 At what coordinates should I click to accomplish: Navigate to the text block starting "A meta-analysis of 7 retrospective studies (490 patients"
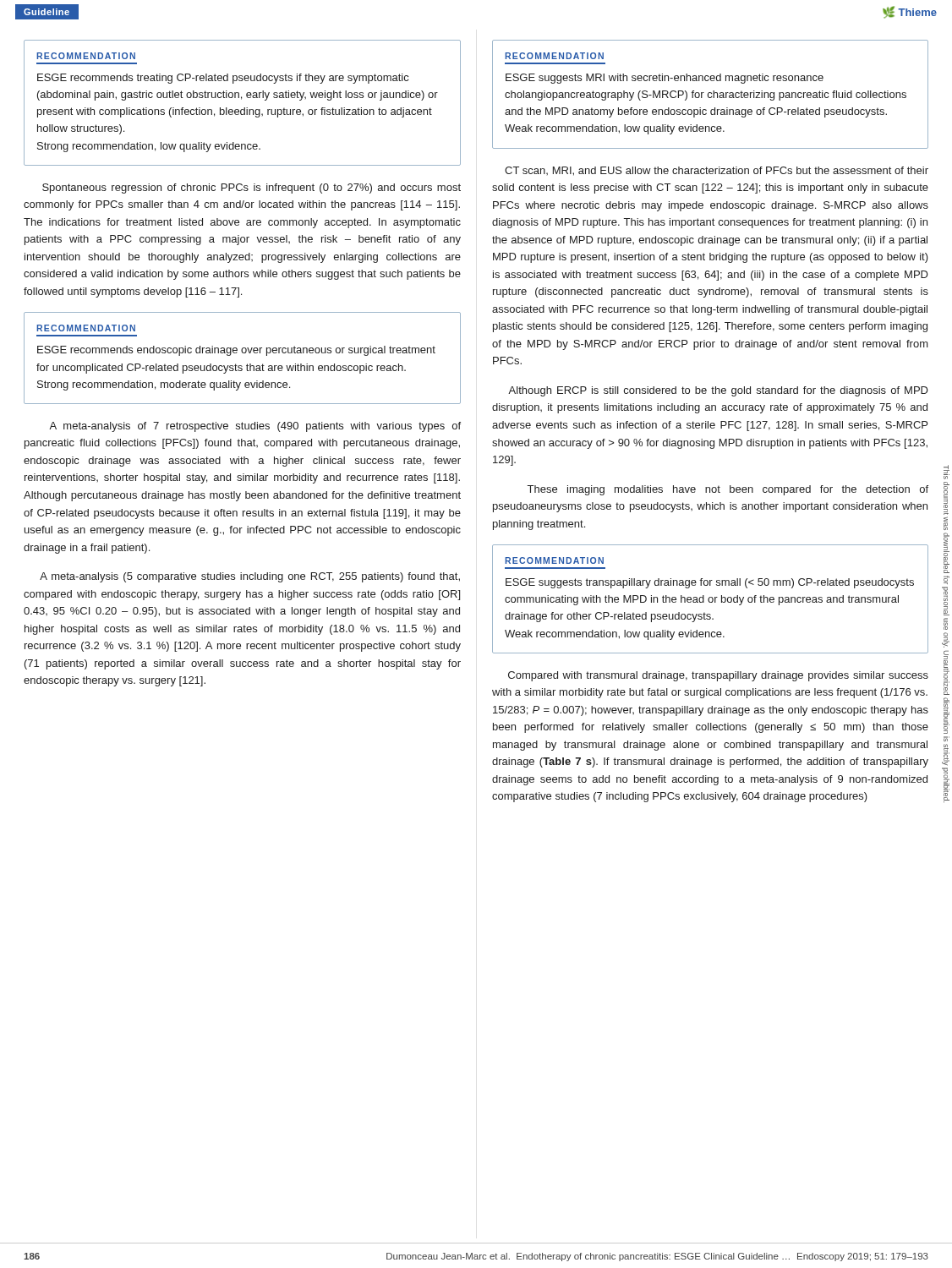click(x=242, y=486)
